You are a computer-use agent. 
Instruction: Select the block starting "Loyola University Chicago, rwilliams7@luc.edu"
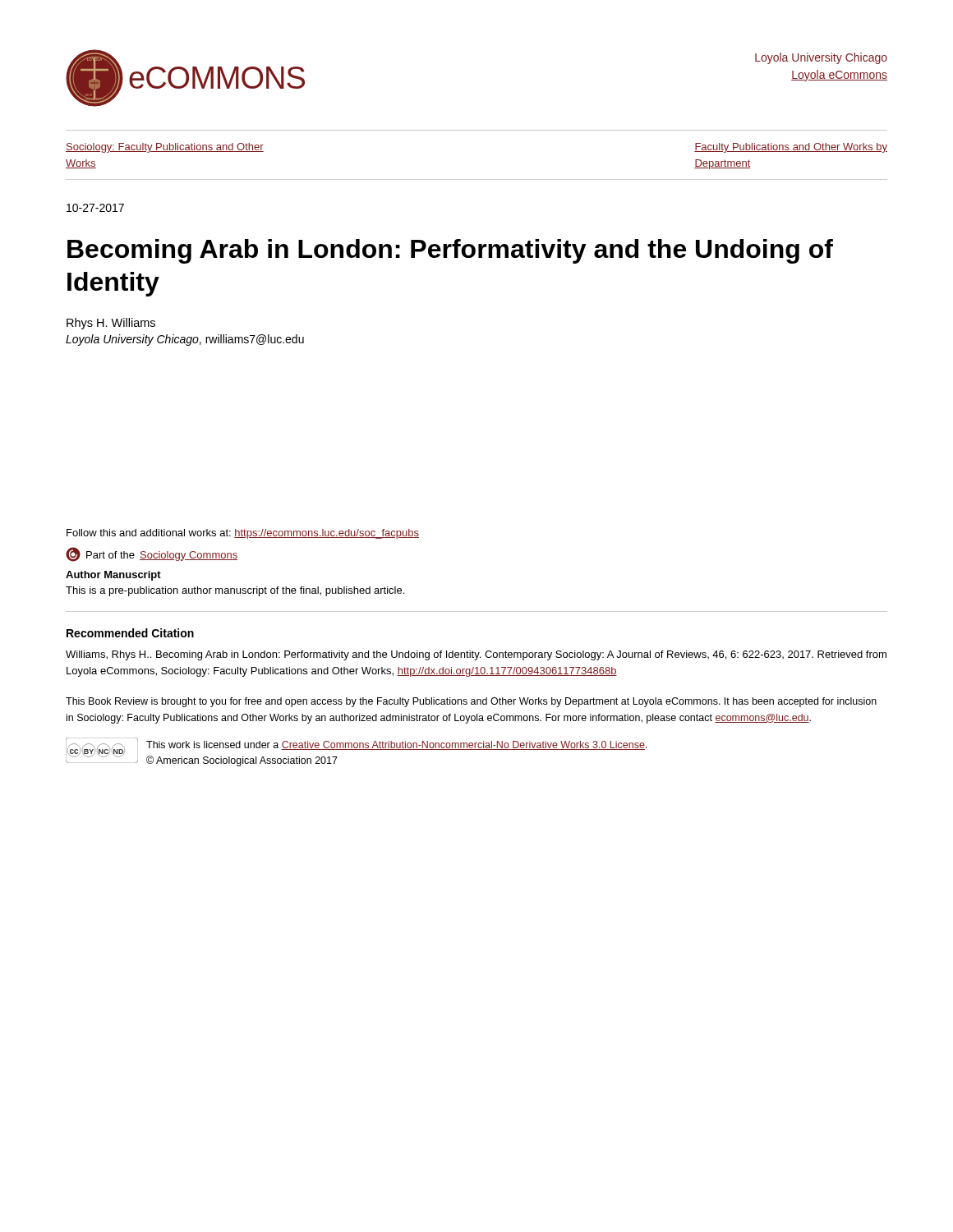point(185,339)
